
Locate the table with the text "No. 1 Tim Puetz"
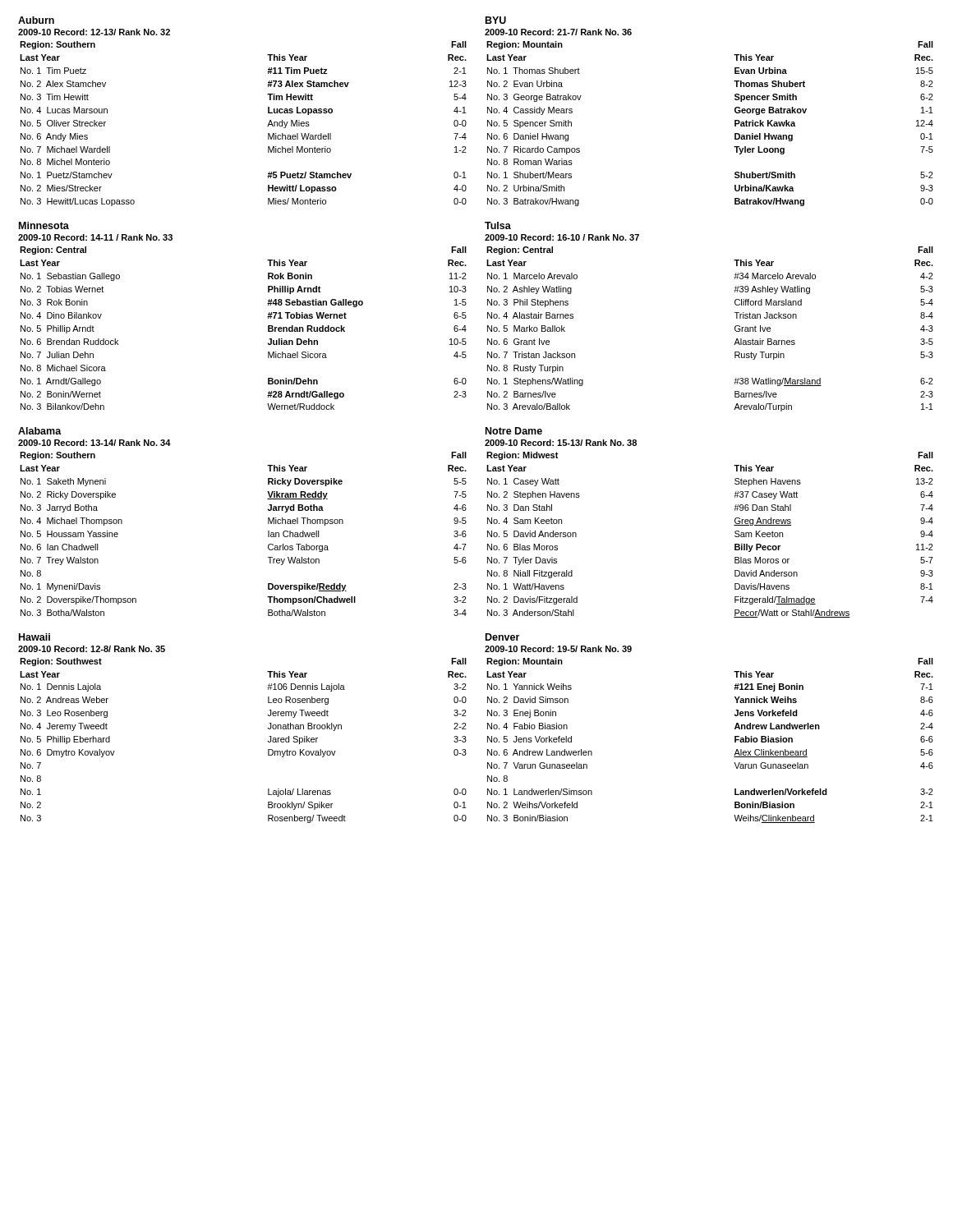(243, 124)
